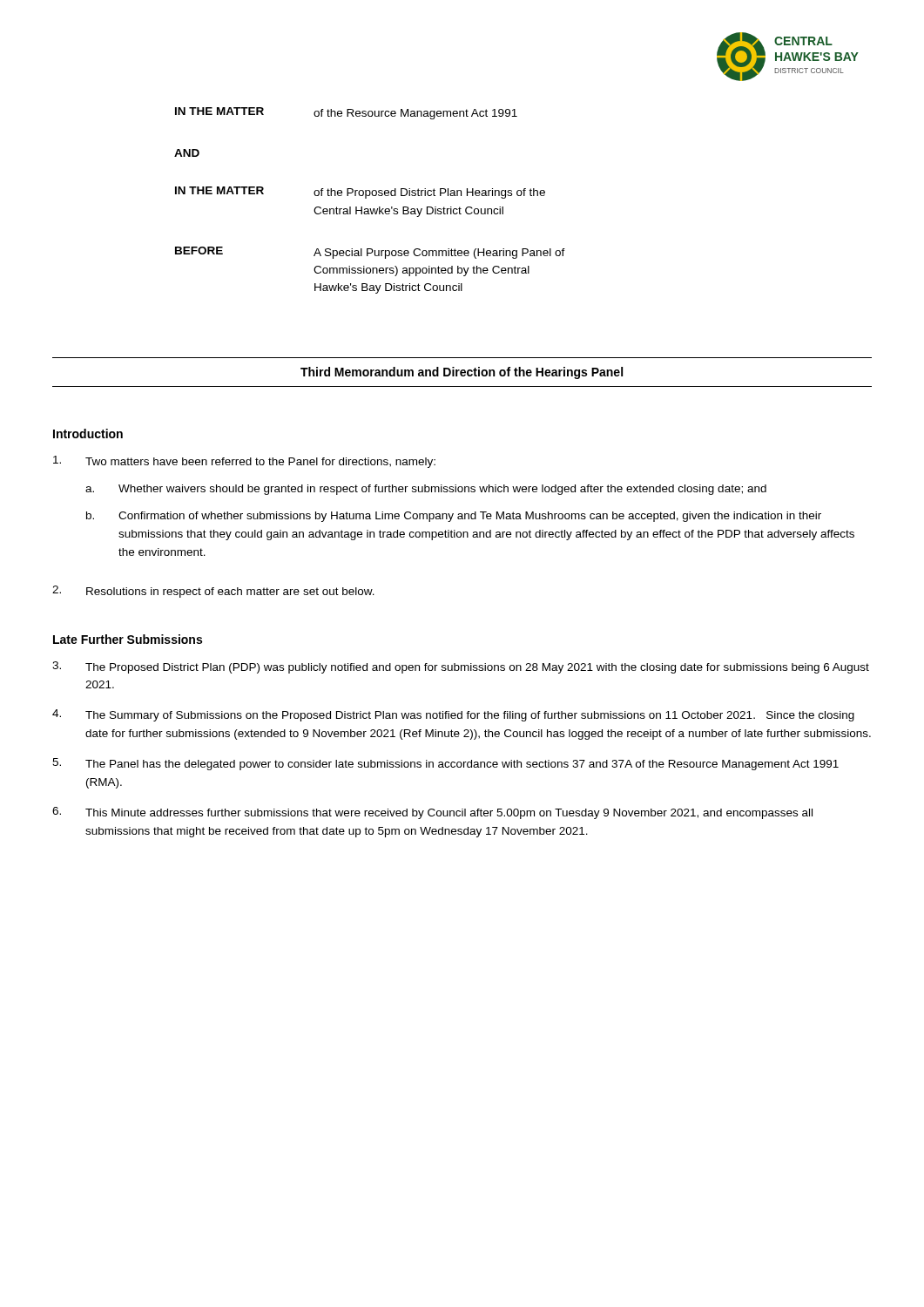Select the text block starting "IN THE MATTER of the Proposed District"
The height and width of the screenshot is (1307, 924).
click(x=523, y=202)
